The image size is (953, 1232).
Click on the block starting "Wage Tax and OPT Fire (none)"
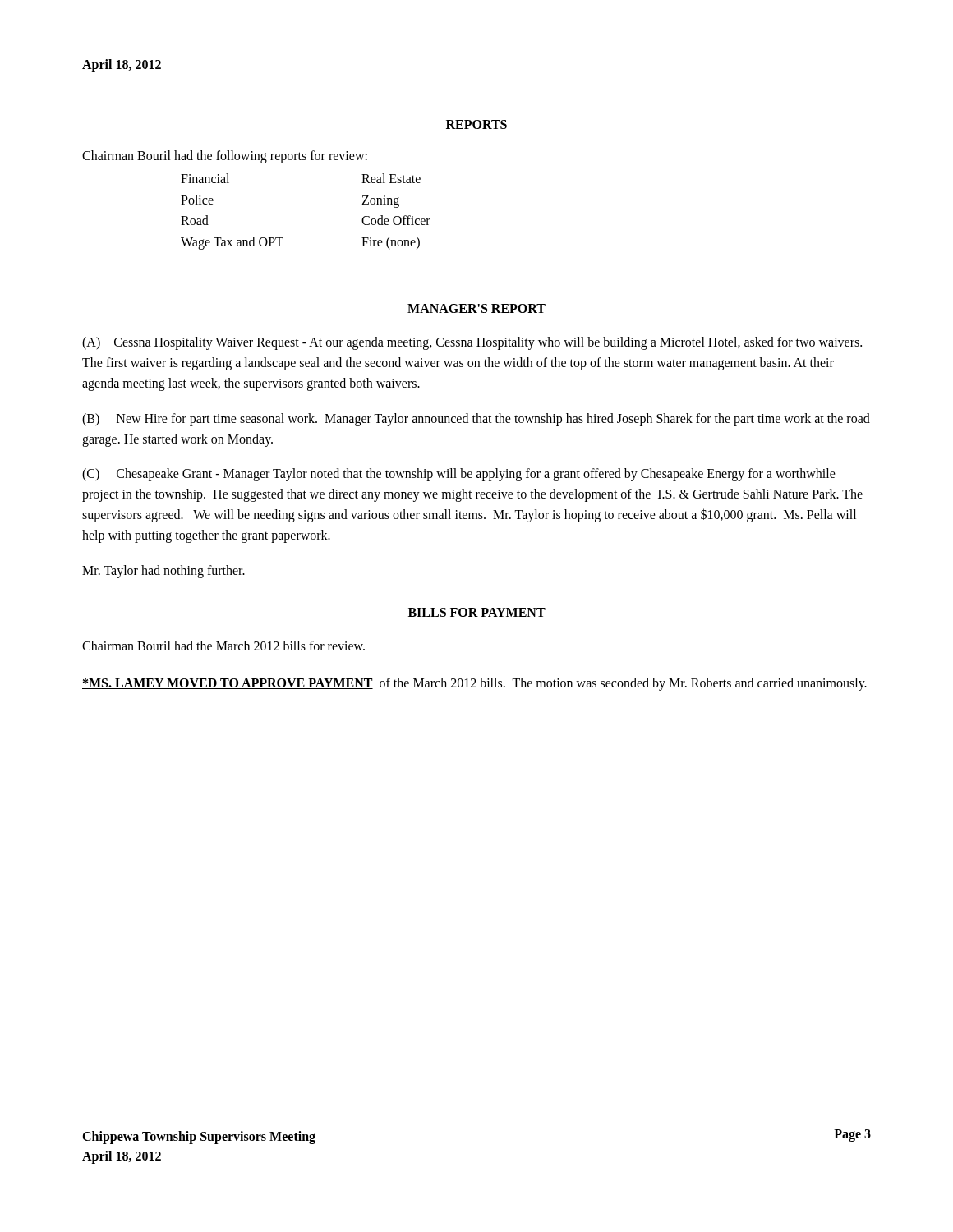(x=362, y=242)
